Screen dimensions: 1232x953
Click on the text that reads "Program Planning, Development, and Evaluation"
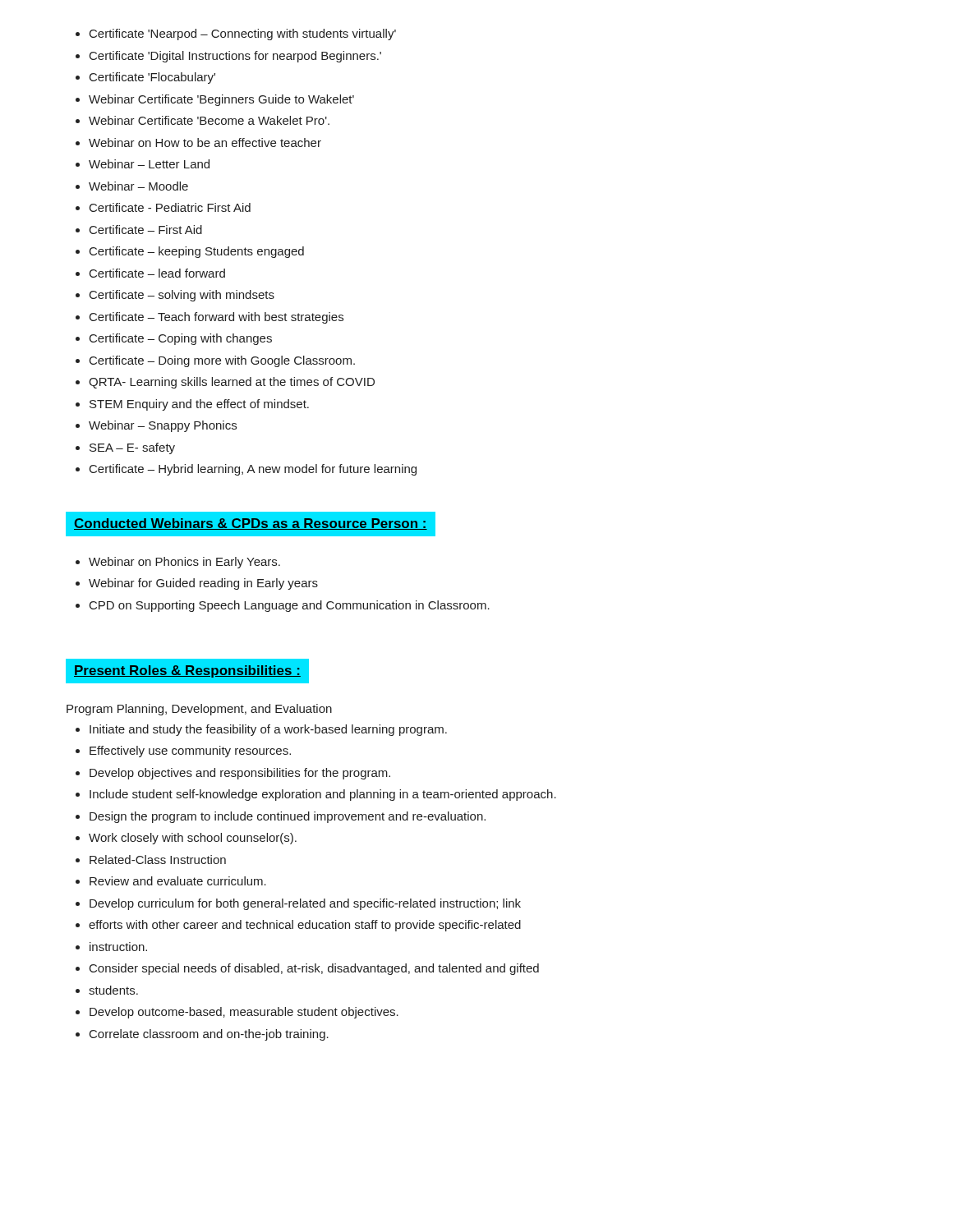199,708
